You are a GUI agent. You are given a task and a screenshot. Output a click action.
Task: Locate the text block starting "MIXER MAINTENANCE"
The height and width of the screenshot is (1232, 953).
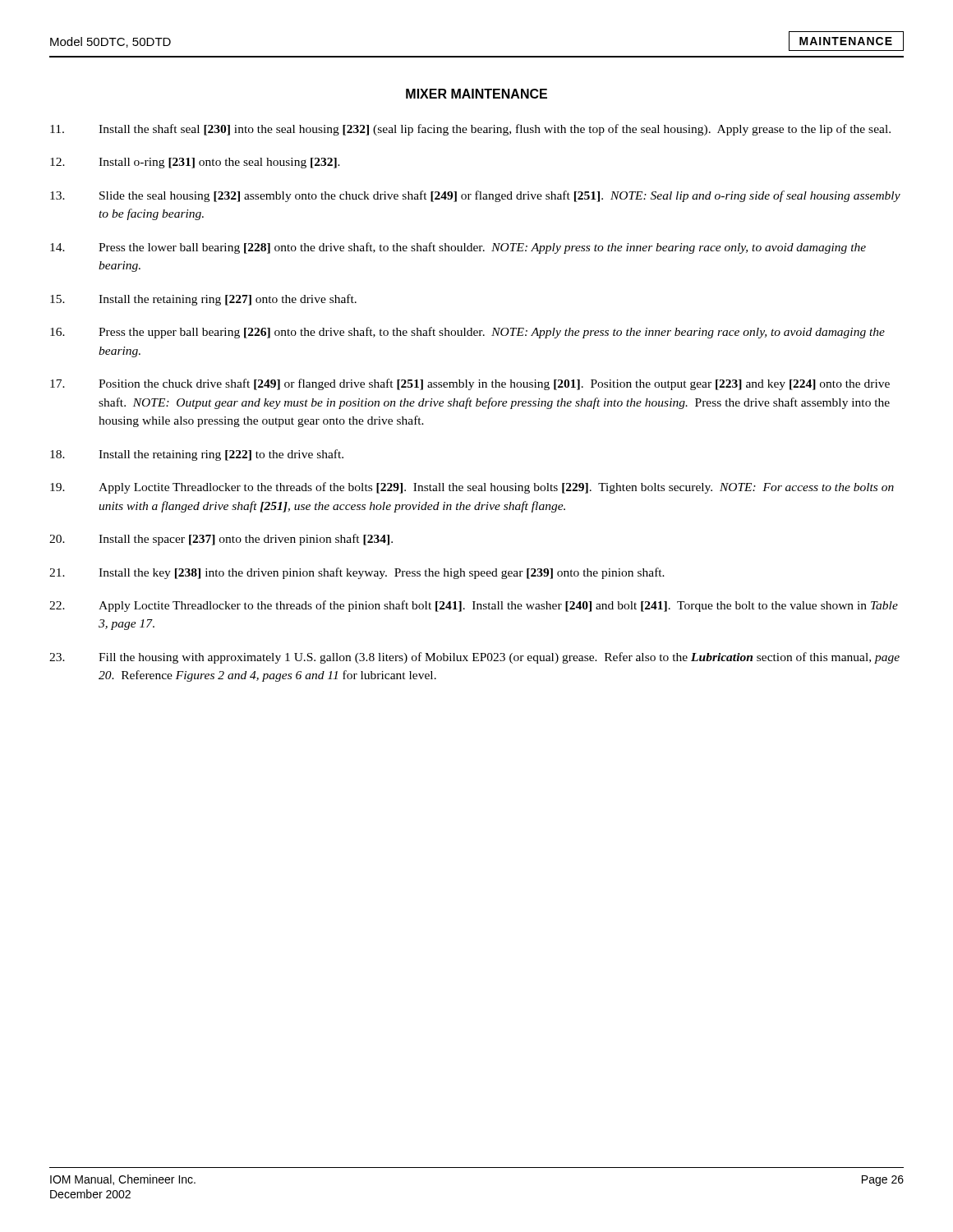pos(476,94)
